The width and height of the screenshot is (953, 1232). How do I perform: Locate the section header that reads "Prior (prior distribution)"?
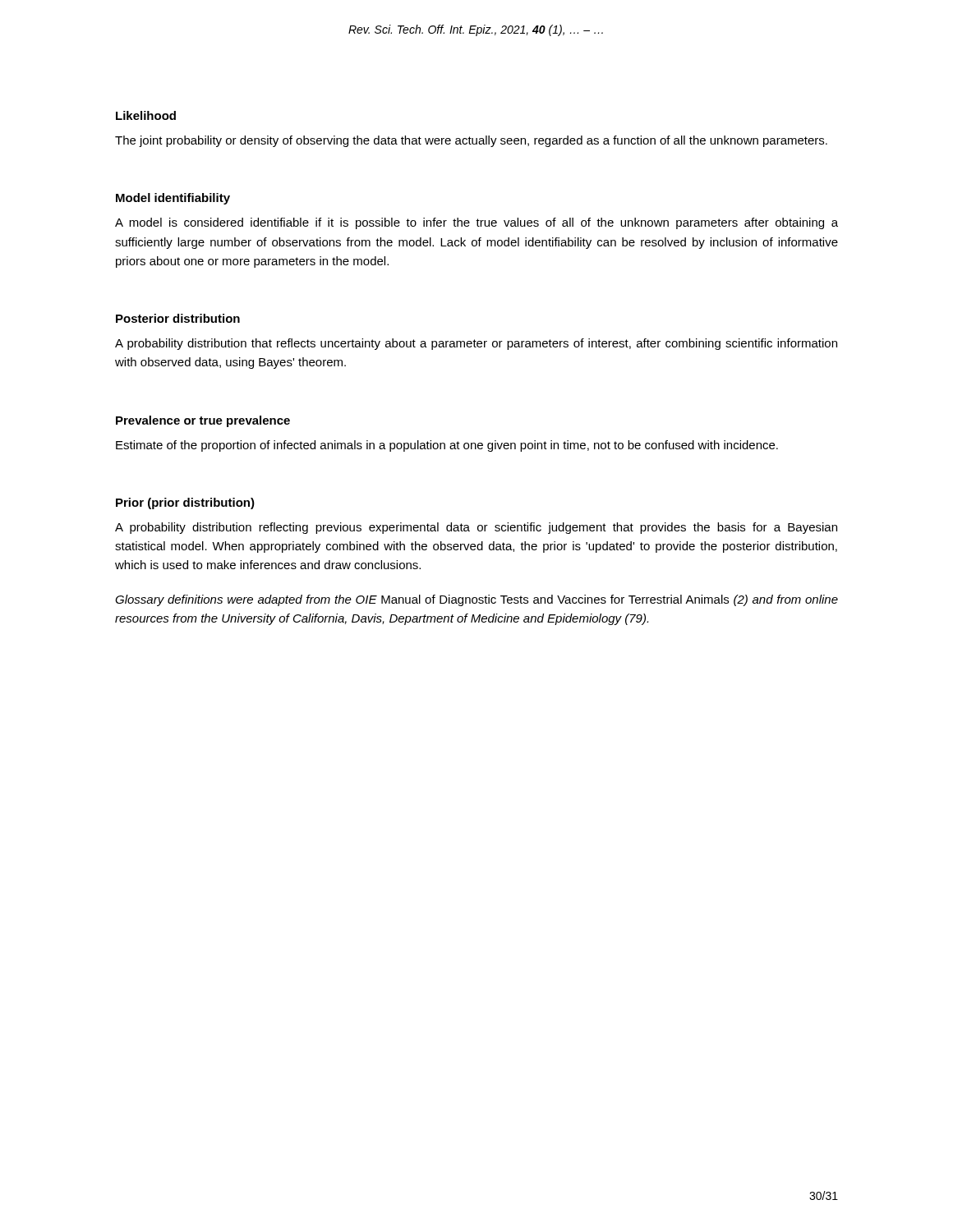click(185, 502)
